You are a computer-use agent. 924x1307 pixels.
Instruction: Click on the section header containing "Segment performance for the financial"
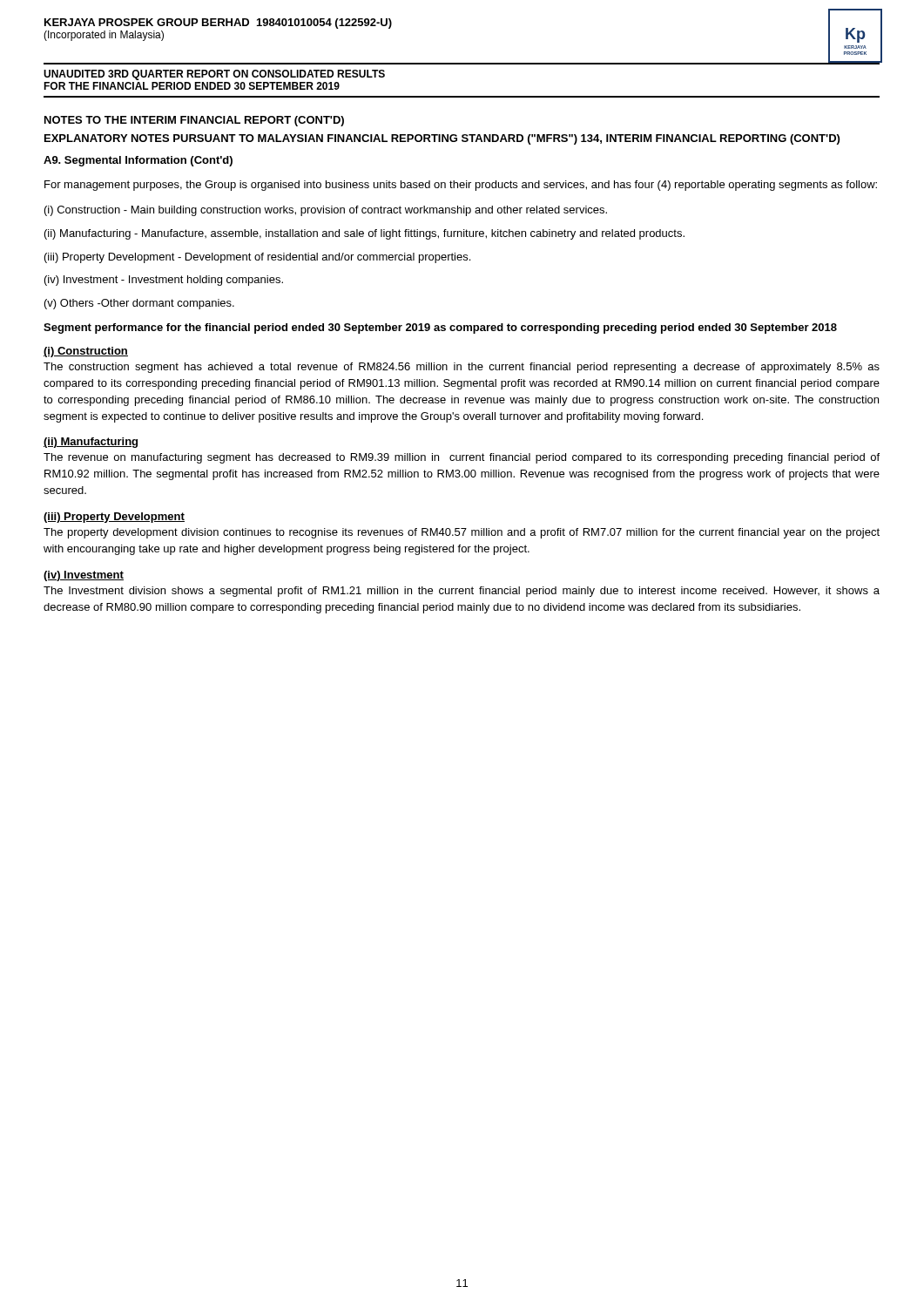[440, 327]
